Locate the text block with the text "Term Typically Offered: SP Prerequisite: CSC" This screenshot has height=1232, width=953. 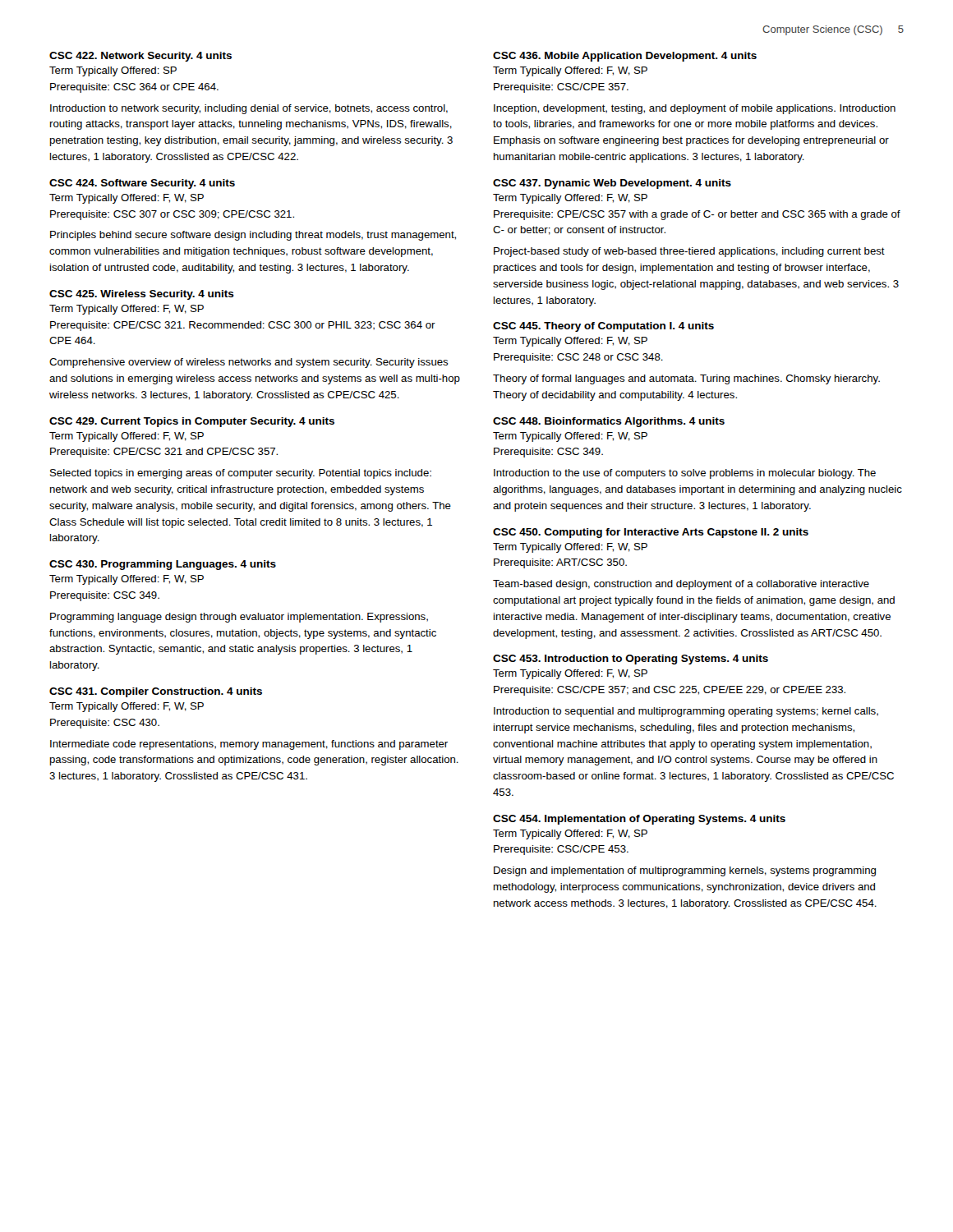pos(134,78)
